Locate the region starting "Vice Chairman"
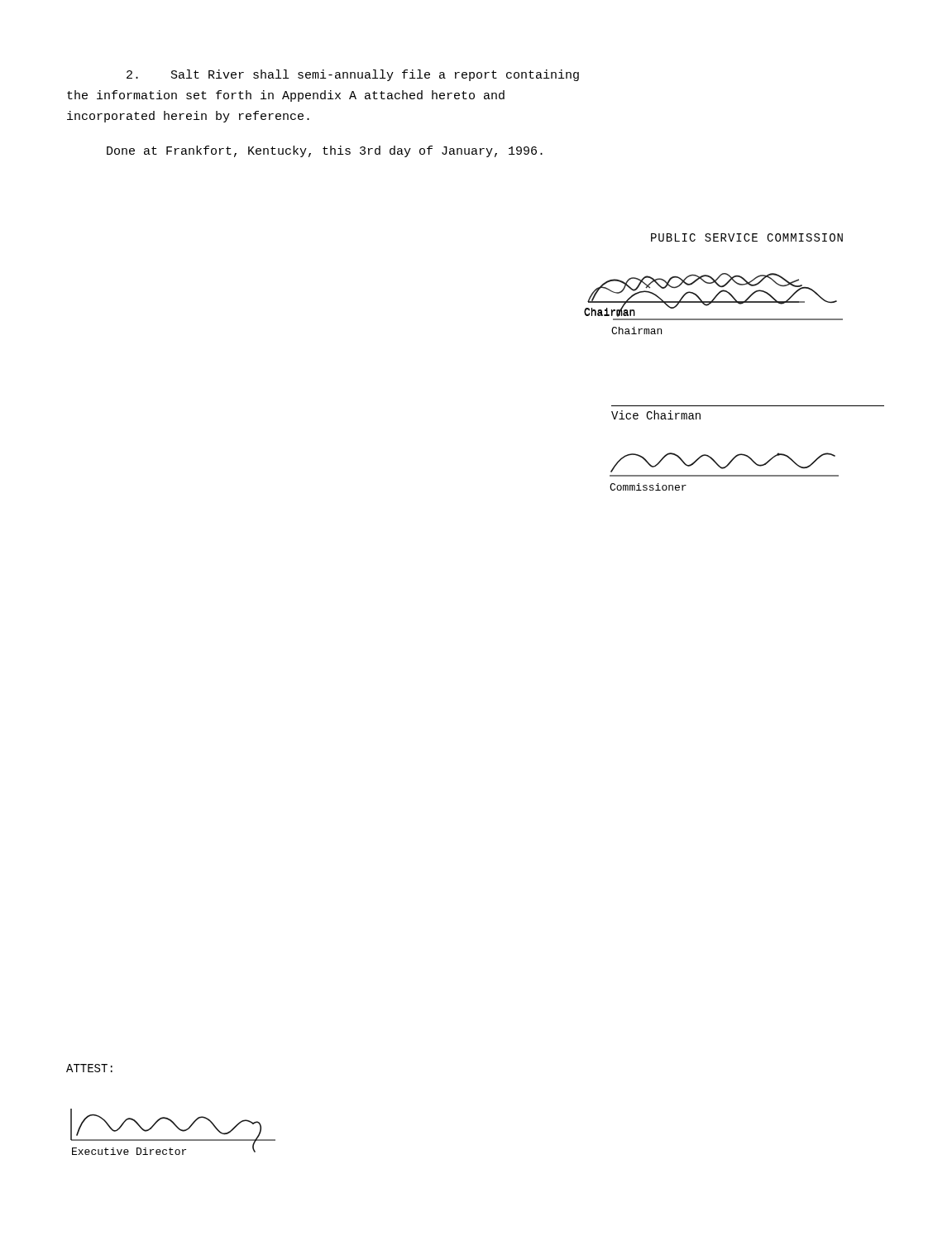This screenshot has width=952, height=1241. (748, 414)
